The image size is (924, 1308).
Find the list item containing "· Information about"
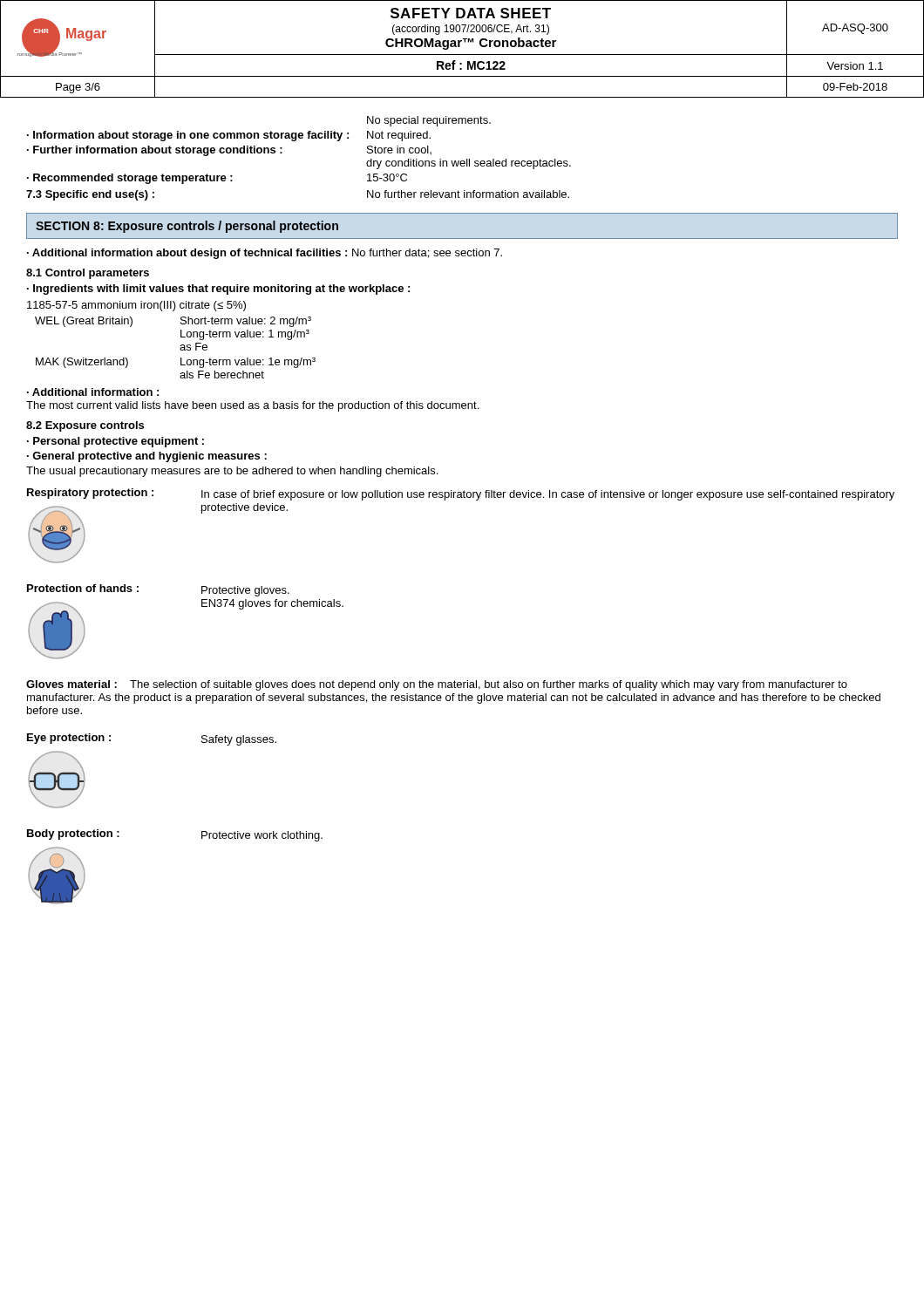coord(229,136)
